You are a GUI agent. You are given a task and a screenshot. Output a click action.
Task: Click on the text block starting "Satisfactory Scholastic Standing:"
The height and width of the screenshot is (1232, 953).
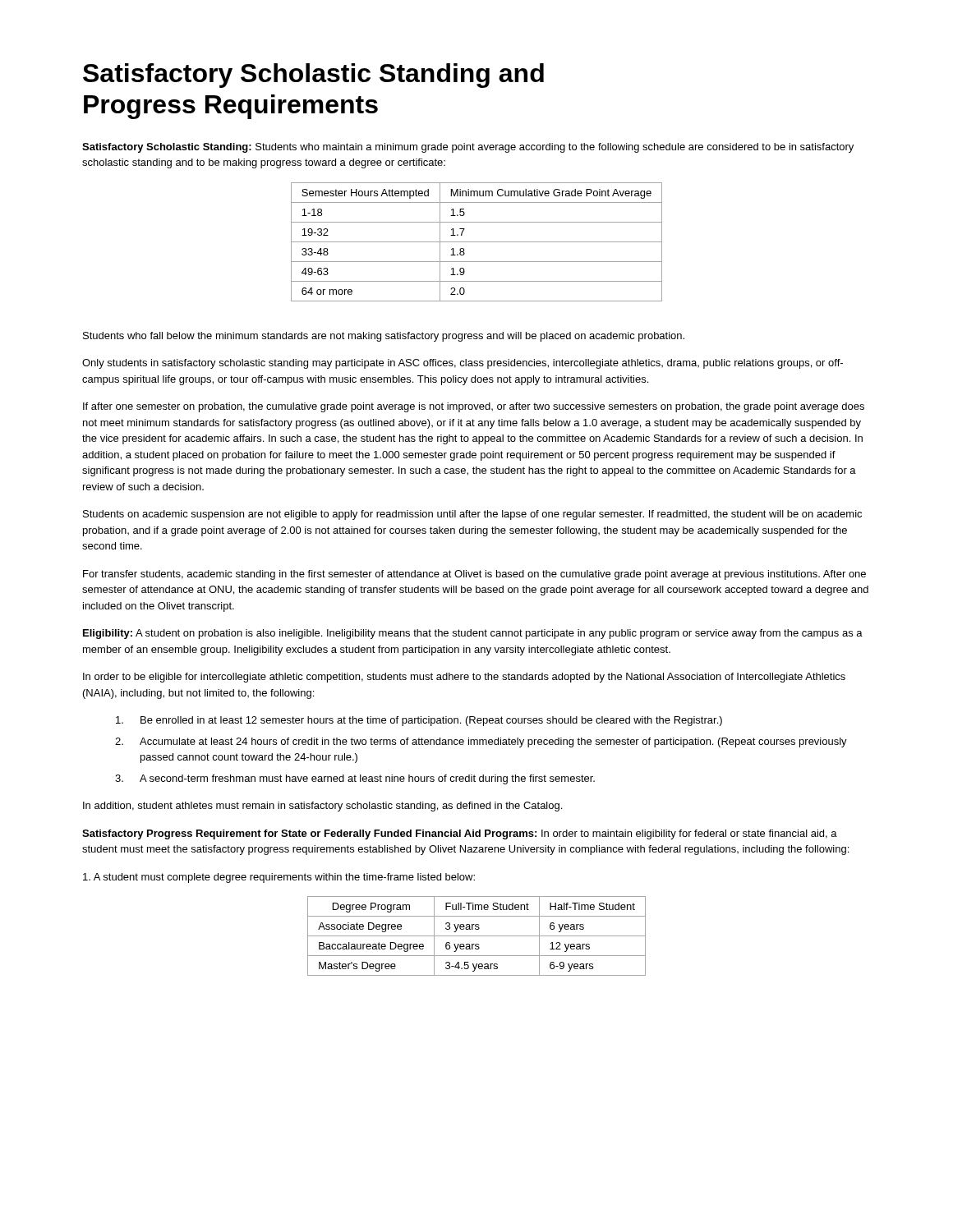pos(468,154)
